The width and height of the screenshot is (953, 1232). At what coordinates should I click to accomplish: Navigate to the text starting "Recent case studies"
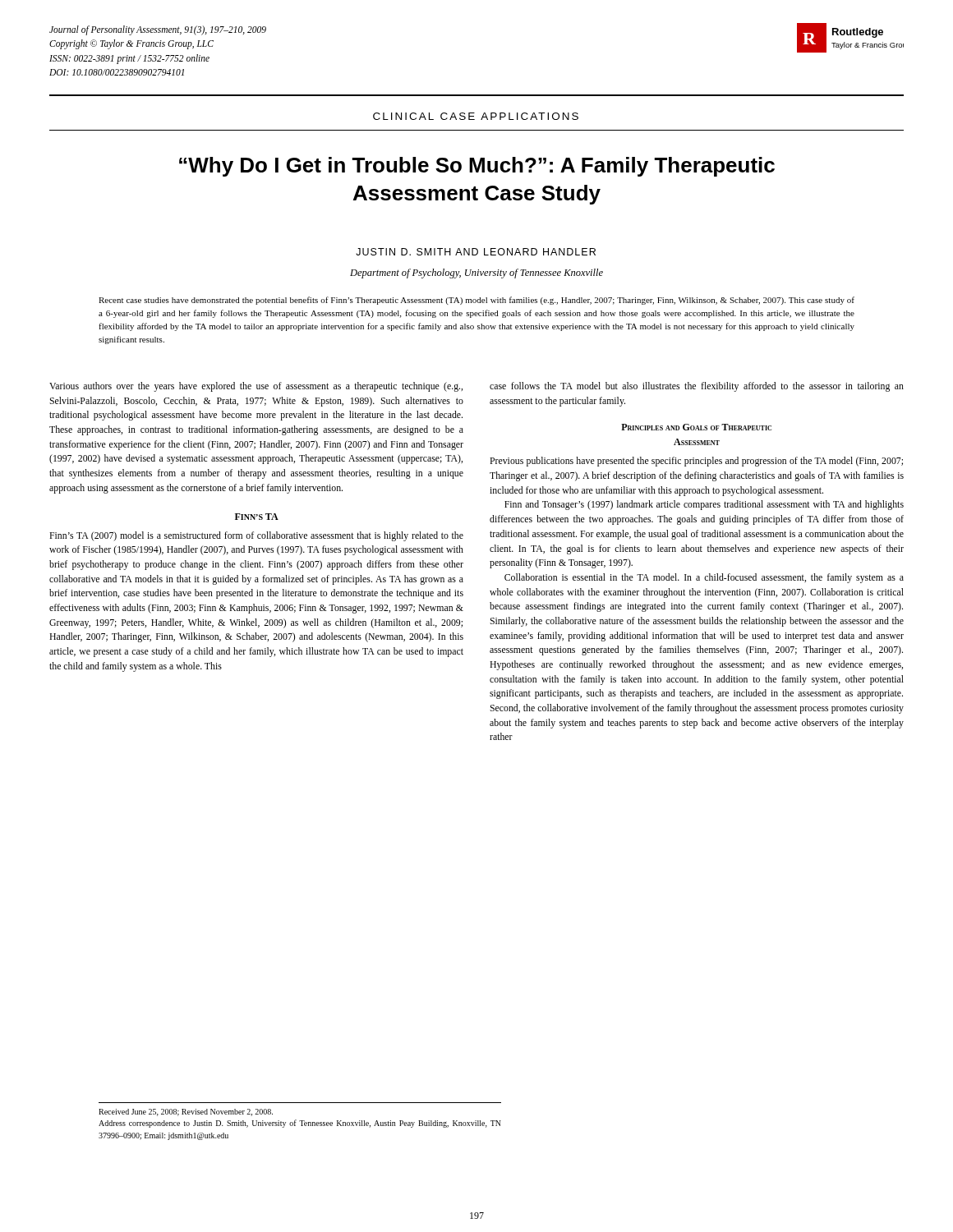476,319
